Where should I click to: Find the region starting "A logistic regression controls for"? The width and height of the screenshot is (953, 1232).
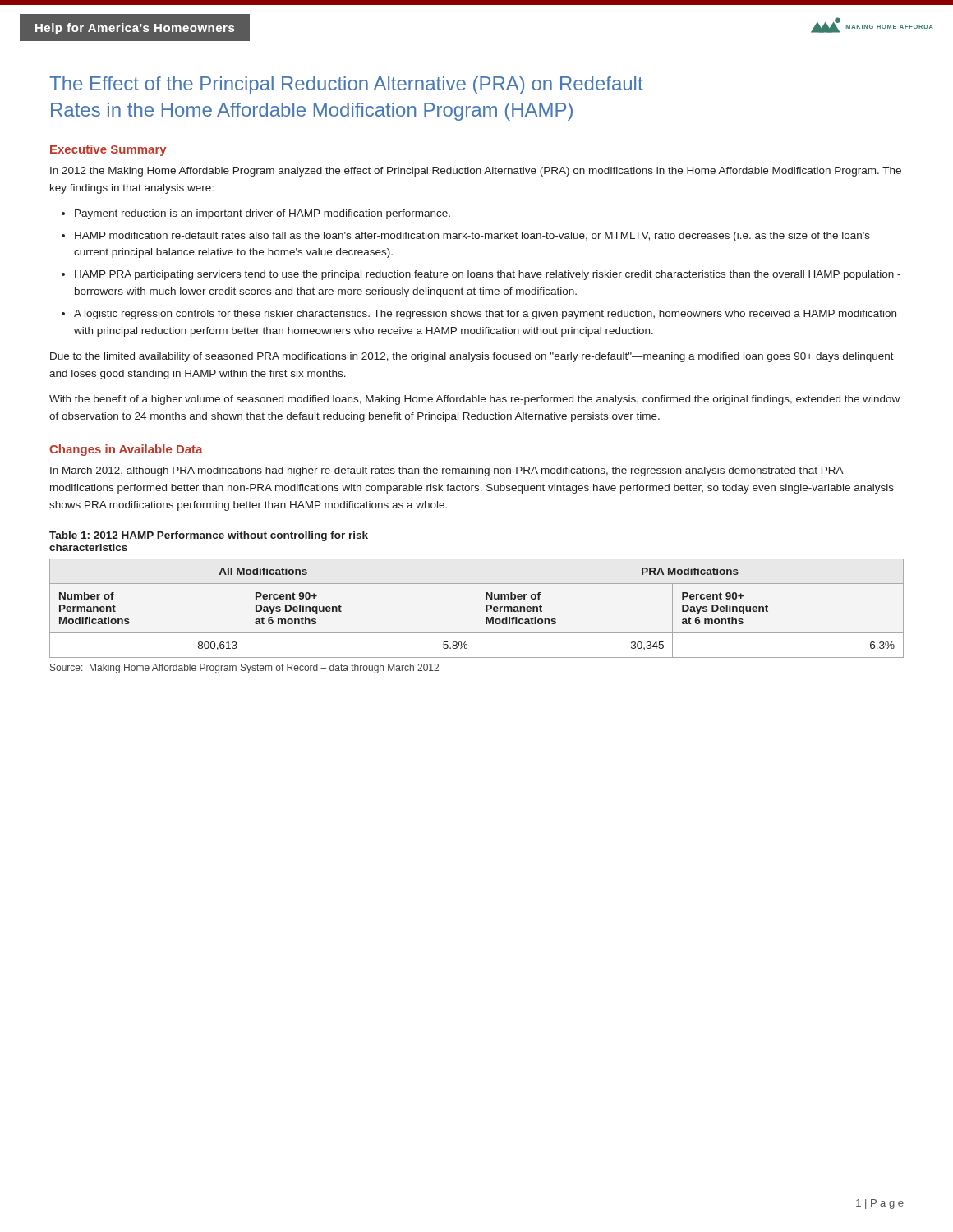486,322
